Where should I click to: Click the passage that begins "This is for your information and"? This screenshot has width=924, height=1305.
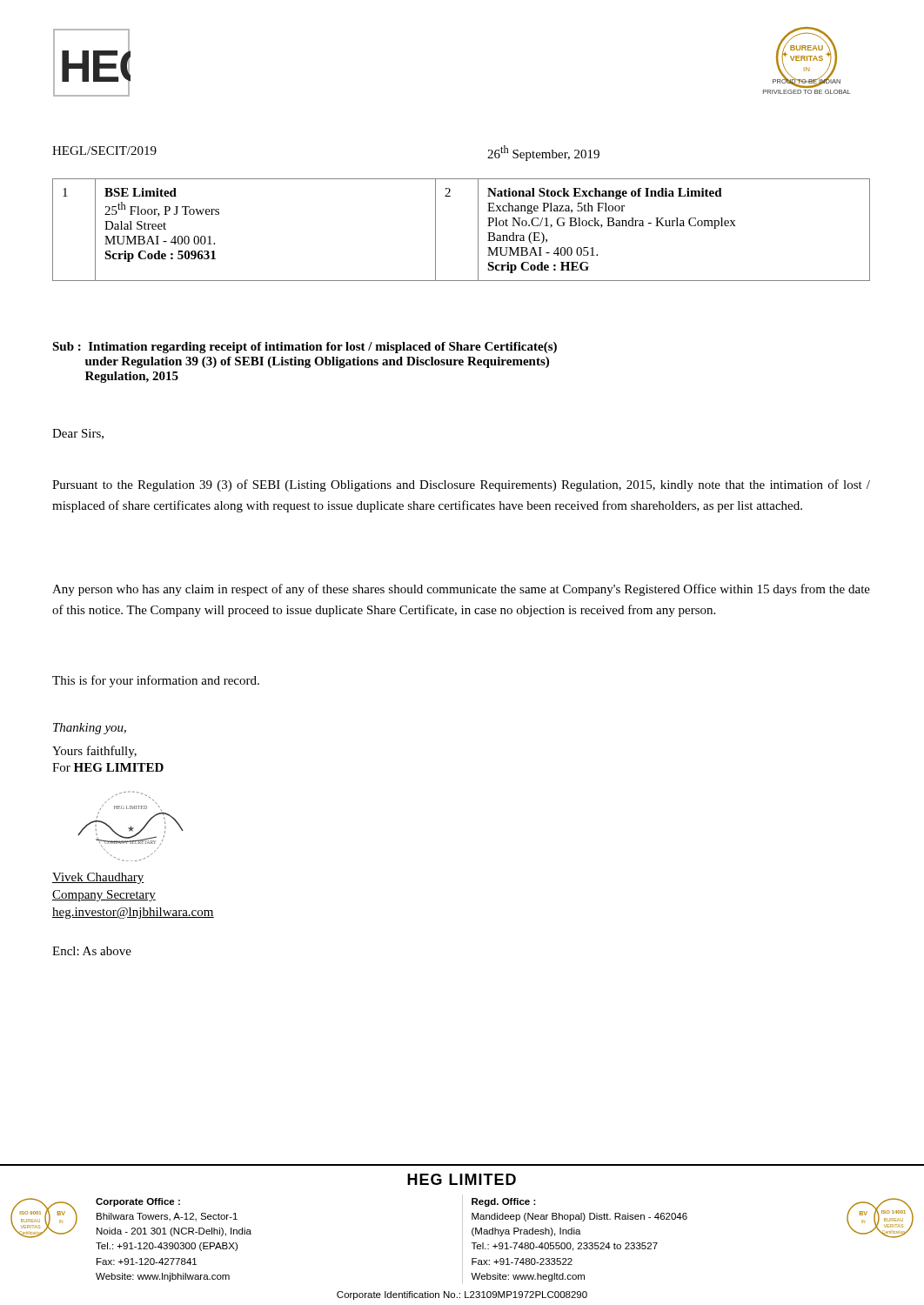[x=156, y=680]
